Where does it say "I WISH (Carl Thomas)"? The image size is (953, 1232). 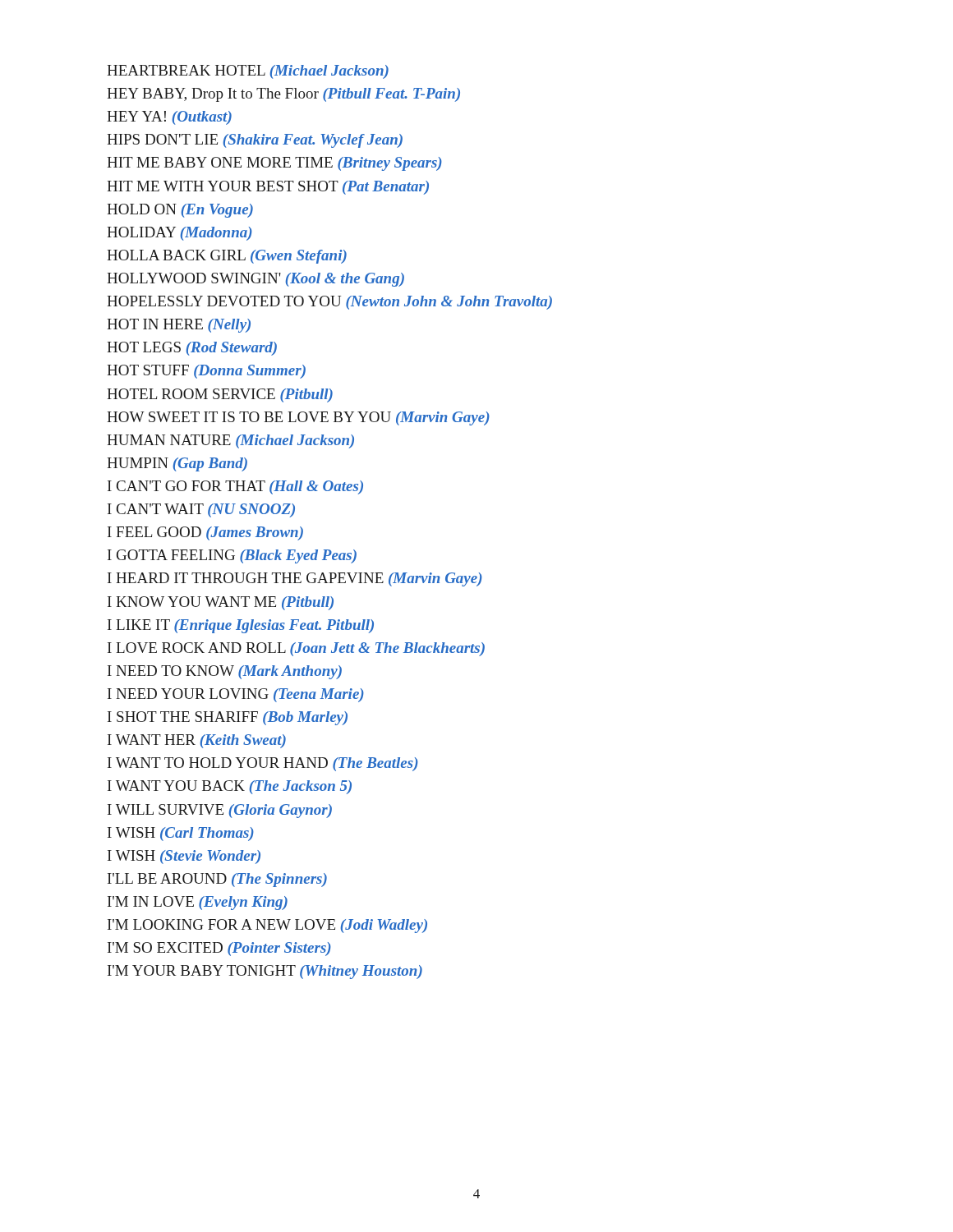(181, 832)
